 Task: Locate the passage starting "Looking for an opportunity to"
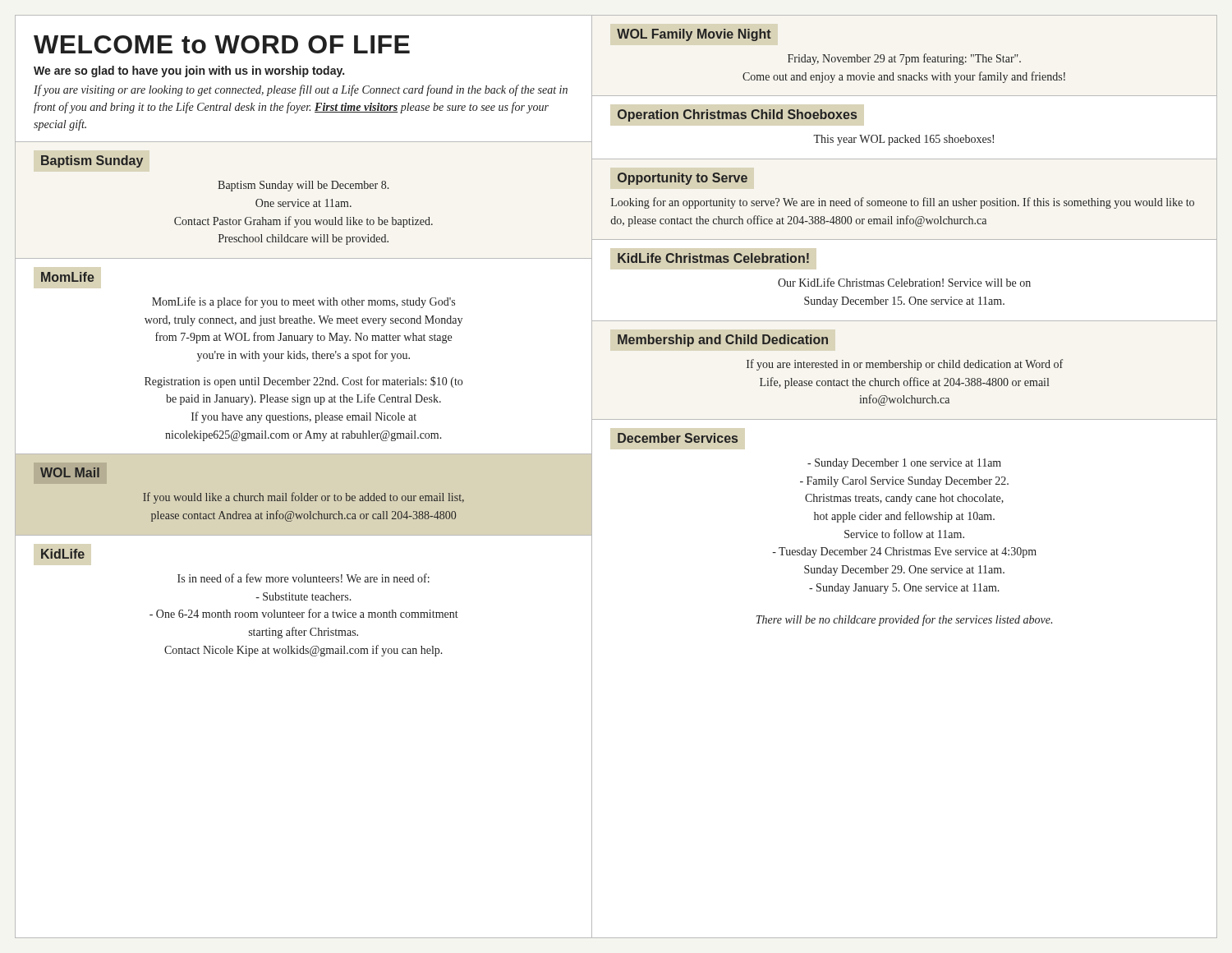903,211
